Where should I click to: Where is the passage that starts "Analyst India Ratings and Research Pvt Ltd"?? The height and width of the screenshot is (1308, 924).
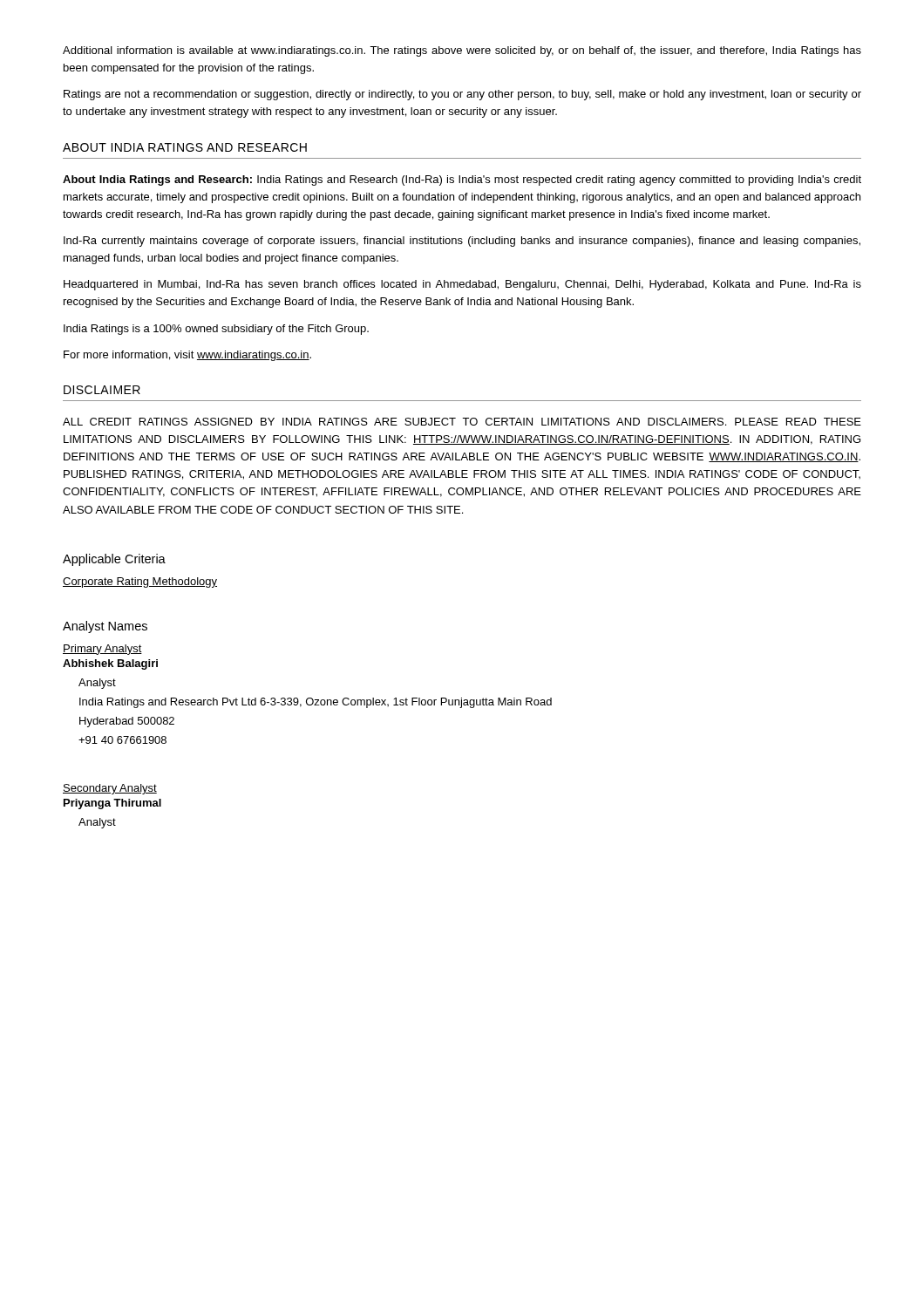pos(315,711)
